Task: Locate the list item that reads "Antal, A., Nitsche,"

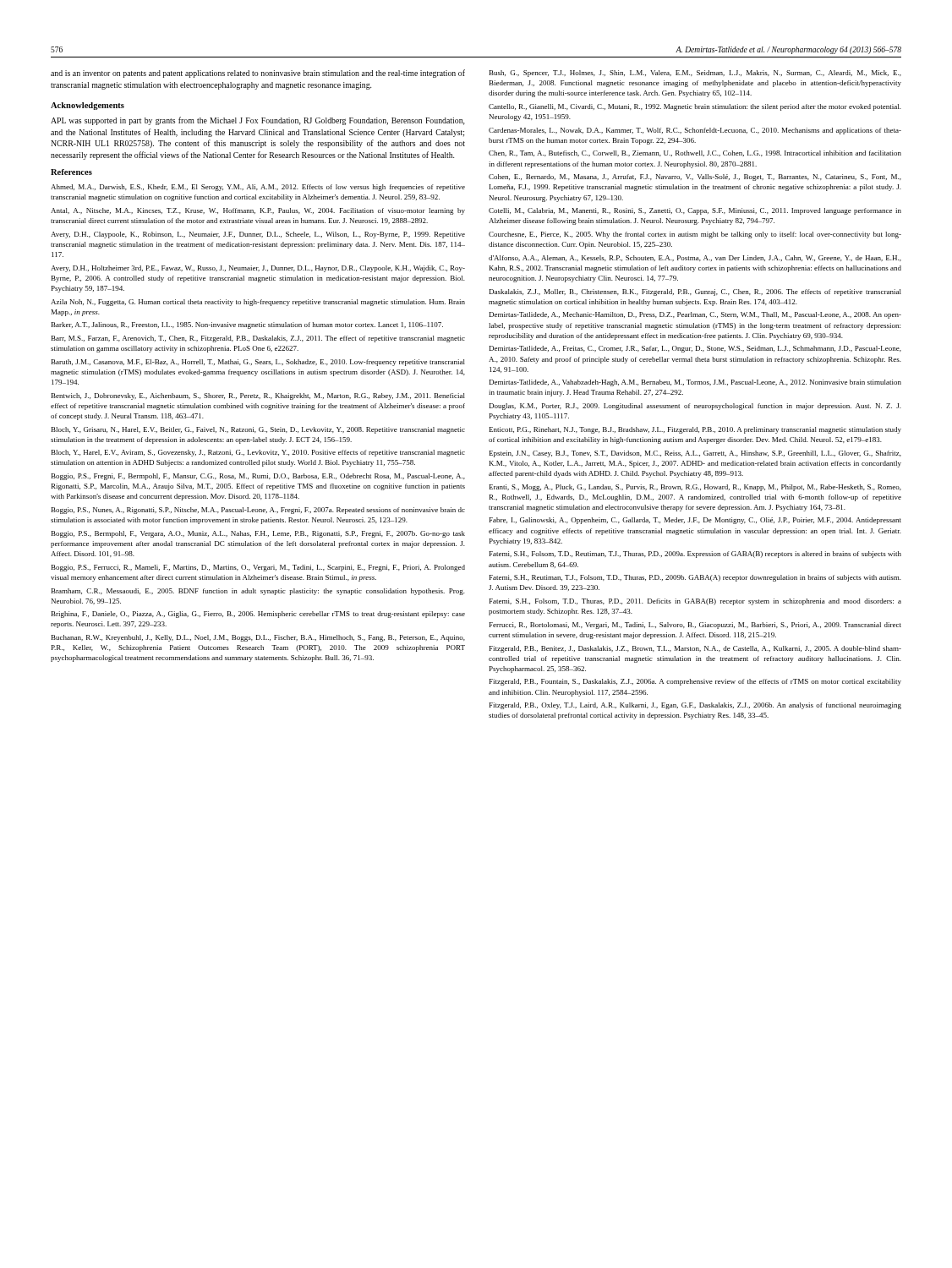Action: coord(258,215)
